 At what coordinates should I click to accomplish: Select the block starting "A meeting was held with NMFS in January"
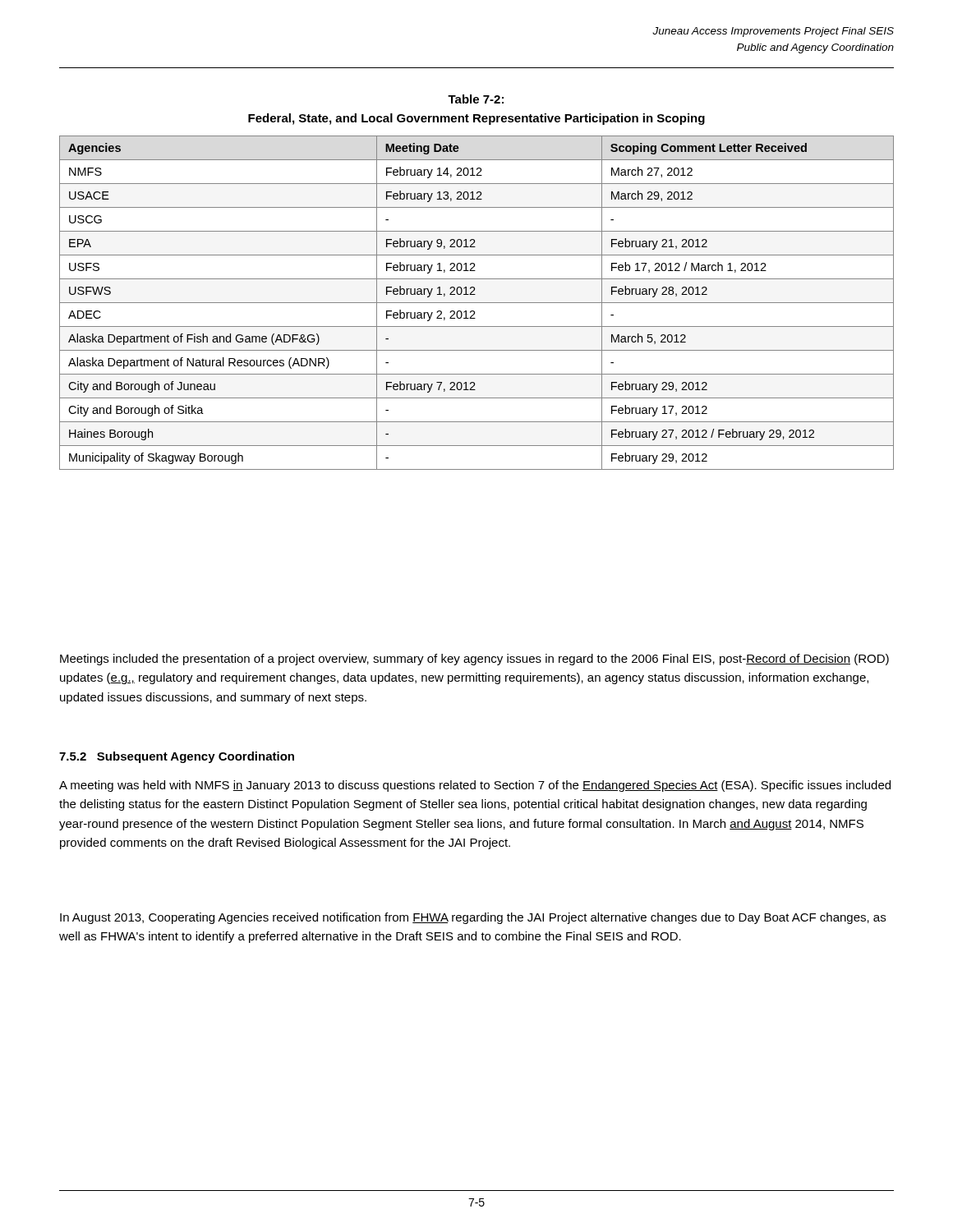(475, 813)
